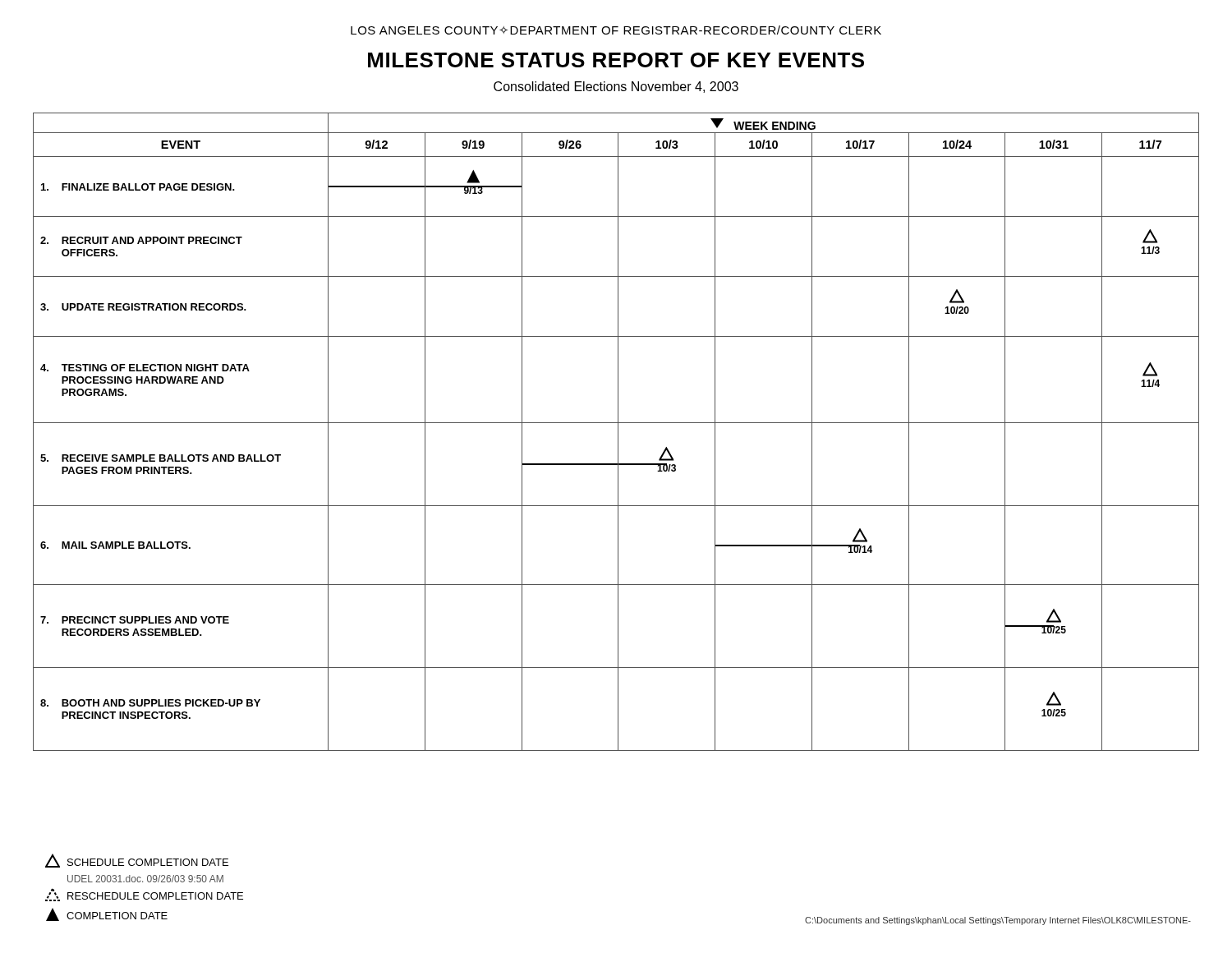Click on the text that reads "Consolidated Elections November 4, 2003"

pyautogui.click(x=616, y=87)
